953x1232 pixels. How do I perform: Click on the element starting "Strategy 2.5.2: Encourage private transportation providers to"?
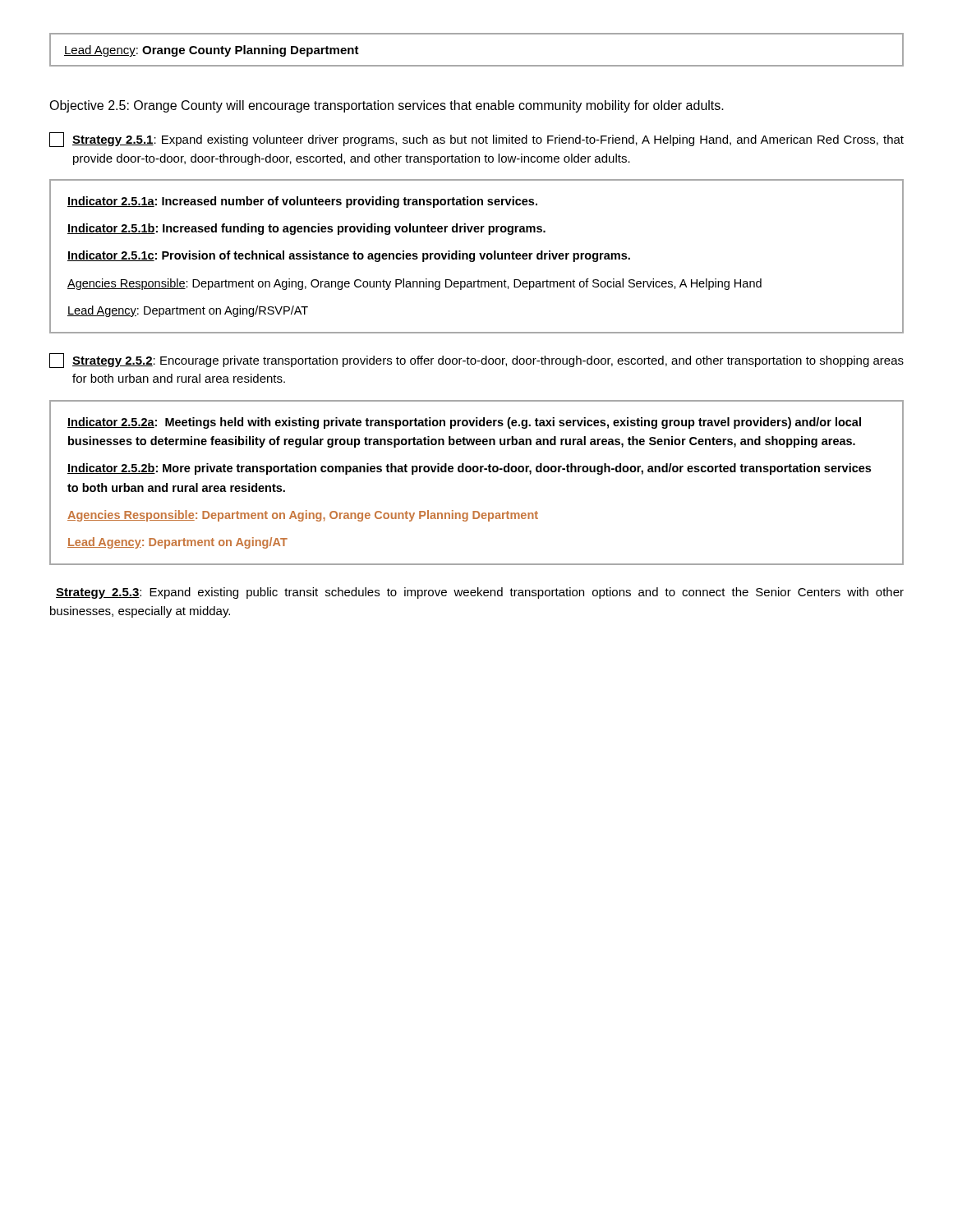pyautogui.click(x=476, y=370)
